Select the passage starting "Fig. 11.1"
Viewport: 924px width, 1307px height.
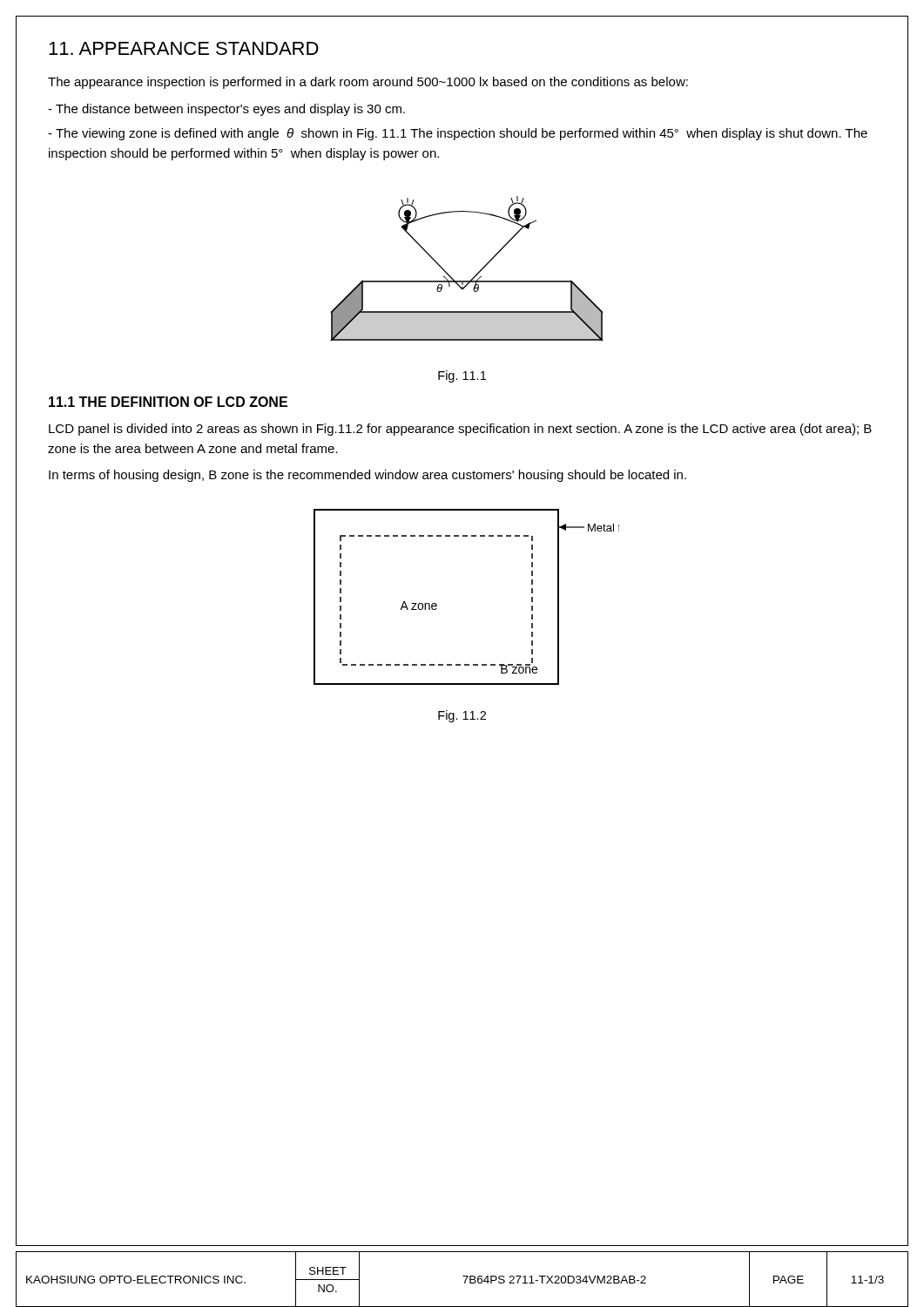(462, 376)
